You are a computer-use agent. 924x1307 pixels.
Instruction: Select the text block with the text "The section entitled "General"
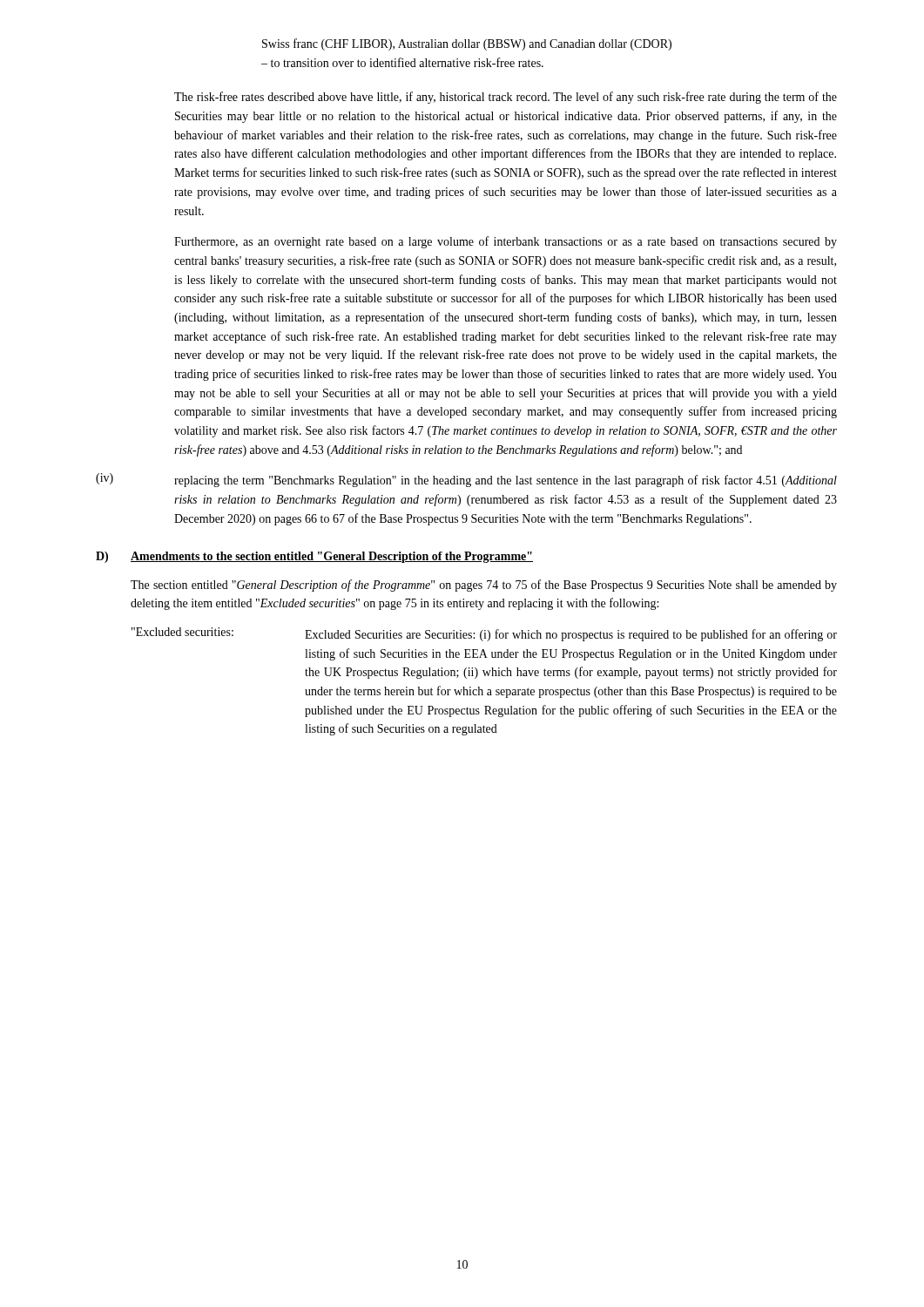point(484,594)
